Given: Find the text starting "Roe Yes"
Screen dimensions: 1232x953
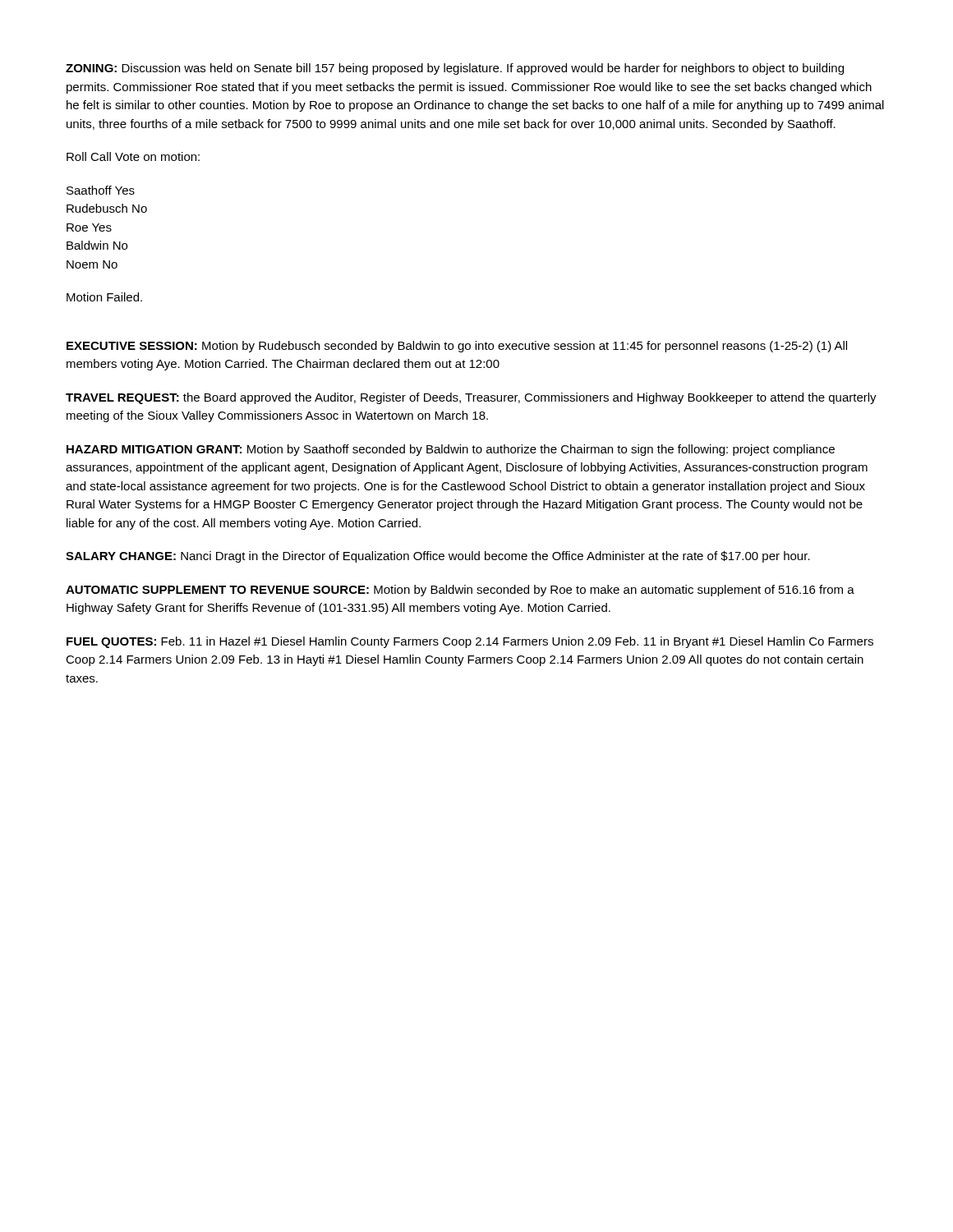Looking at the screenshot, I should point(89,227).
